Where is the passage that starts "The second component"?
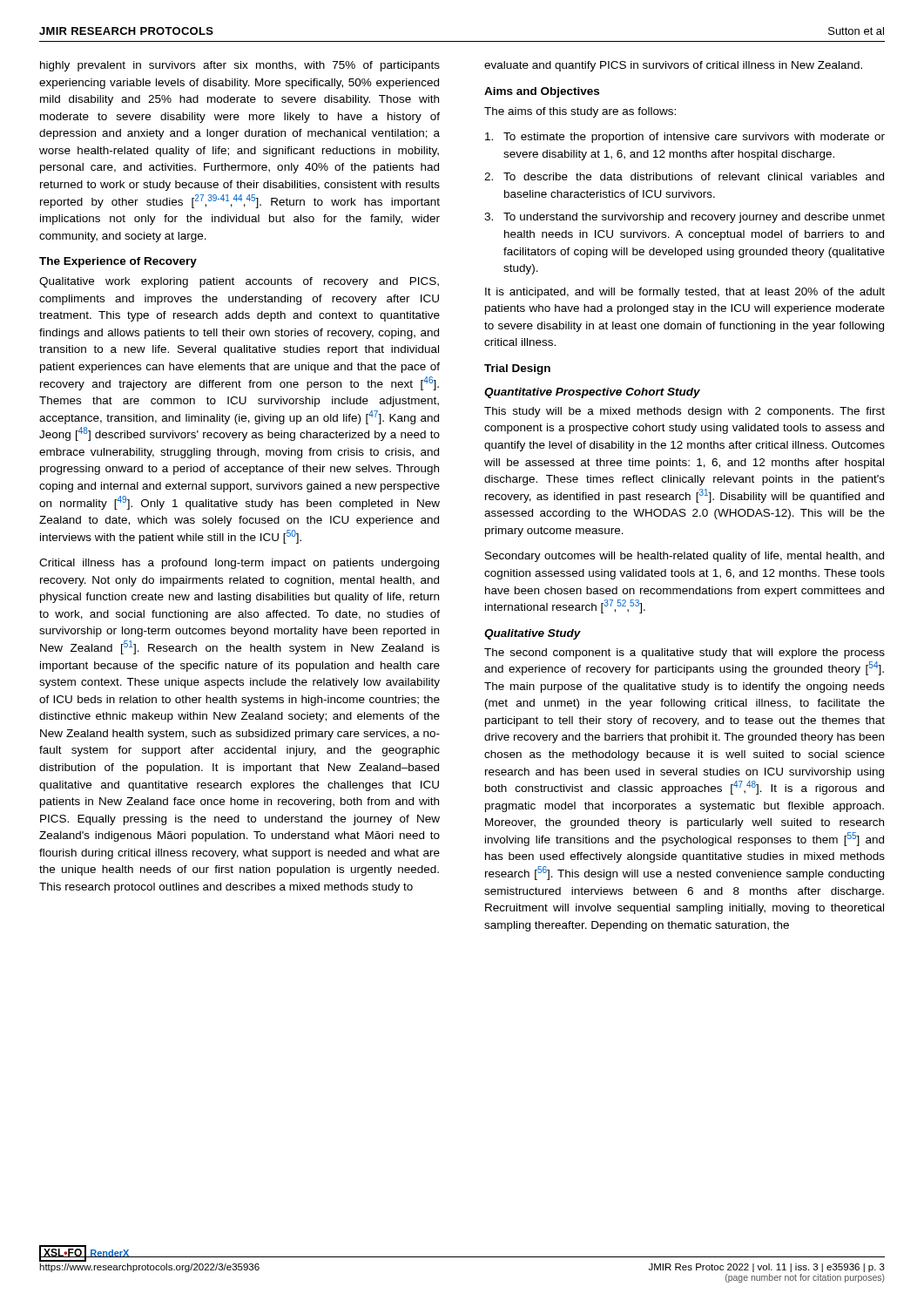 click(684, 788)
